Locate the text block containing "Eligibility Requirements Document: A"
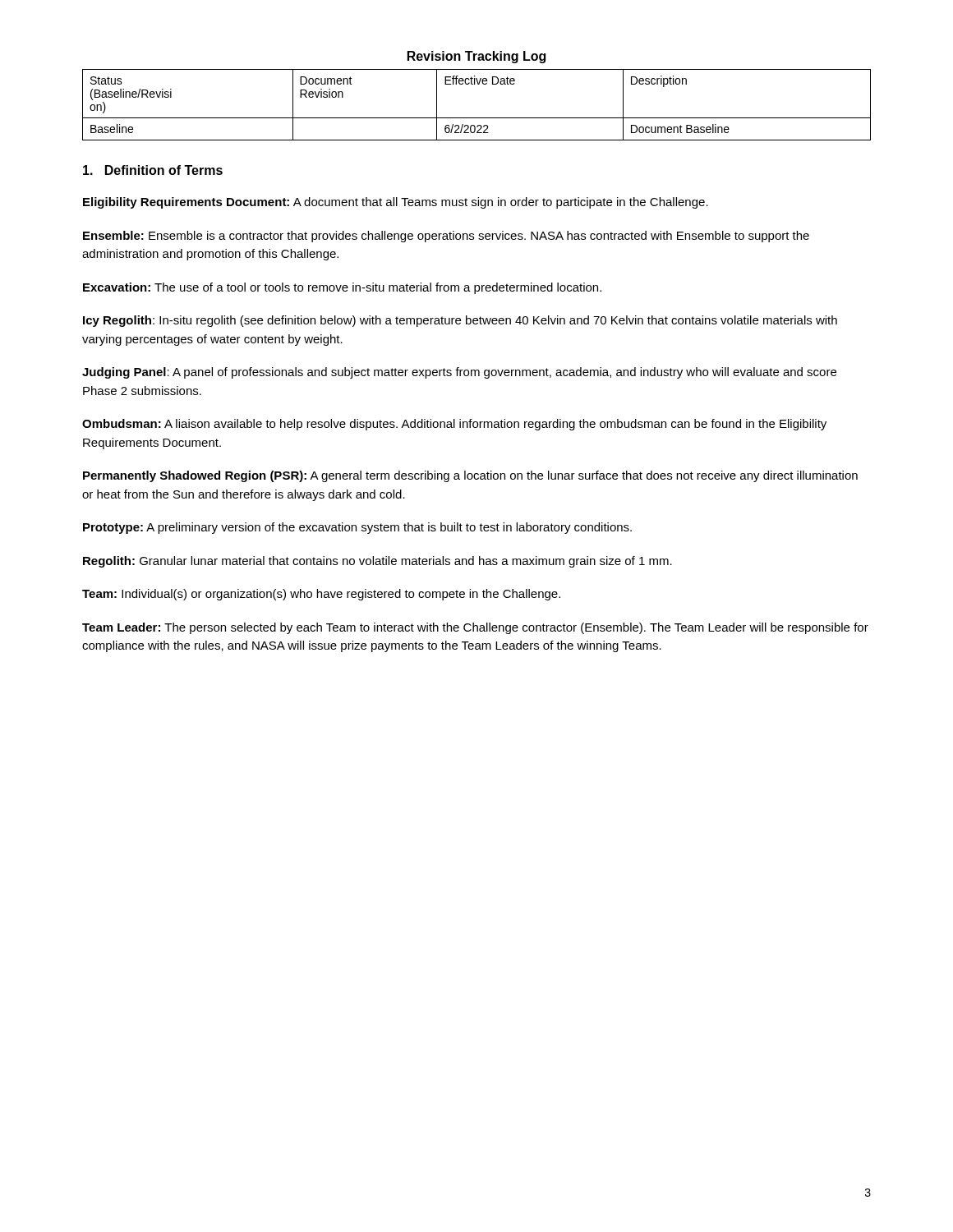Screen dimensions: 1232x953 tap(476, 202)
